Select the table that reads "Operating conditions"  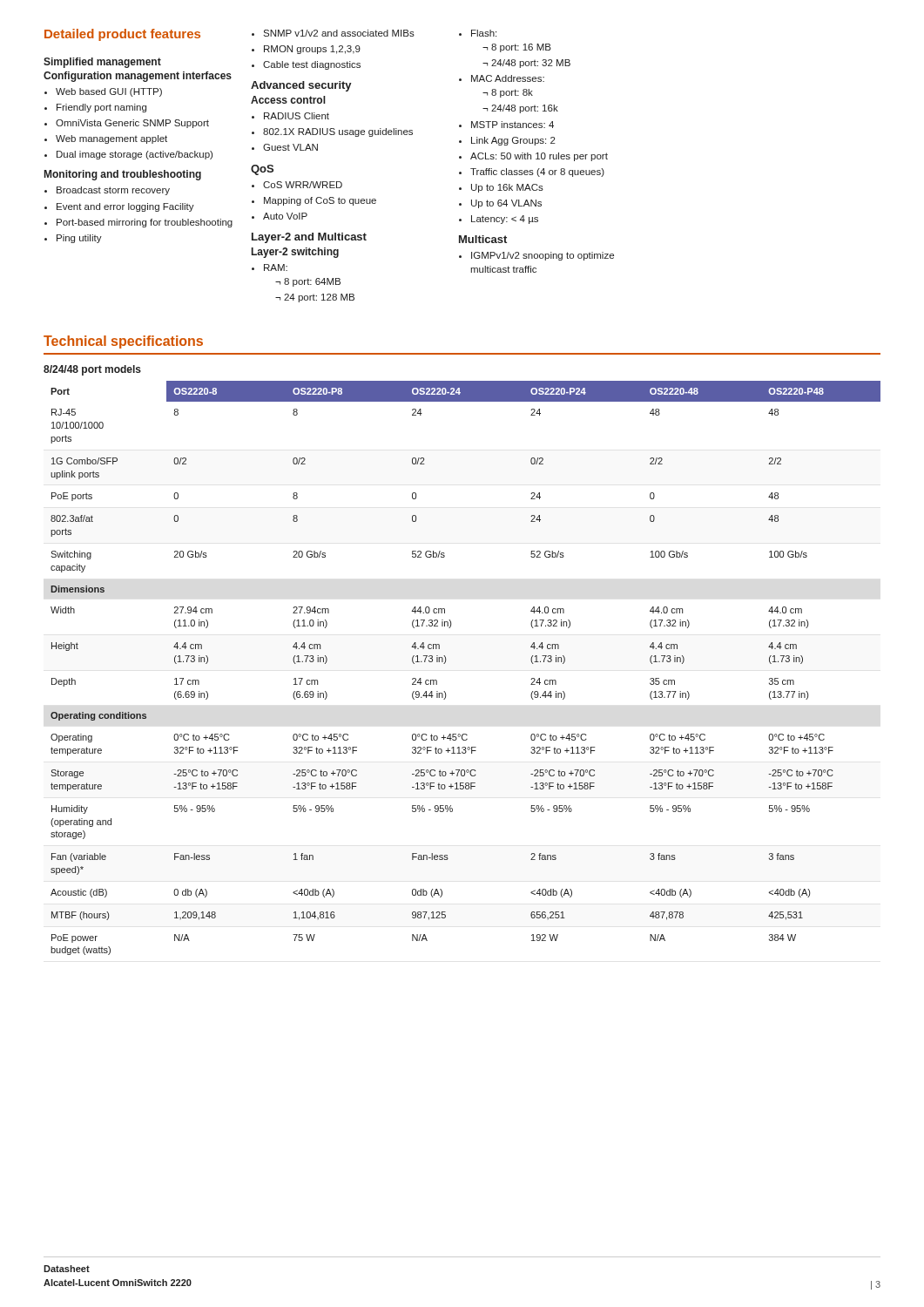[x=462, y=672]
